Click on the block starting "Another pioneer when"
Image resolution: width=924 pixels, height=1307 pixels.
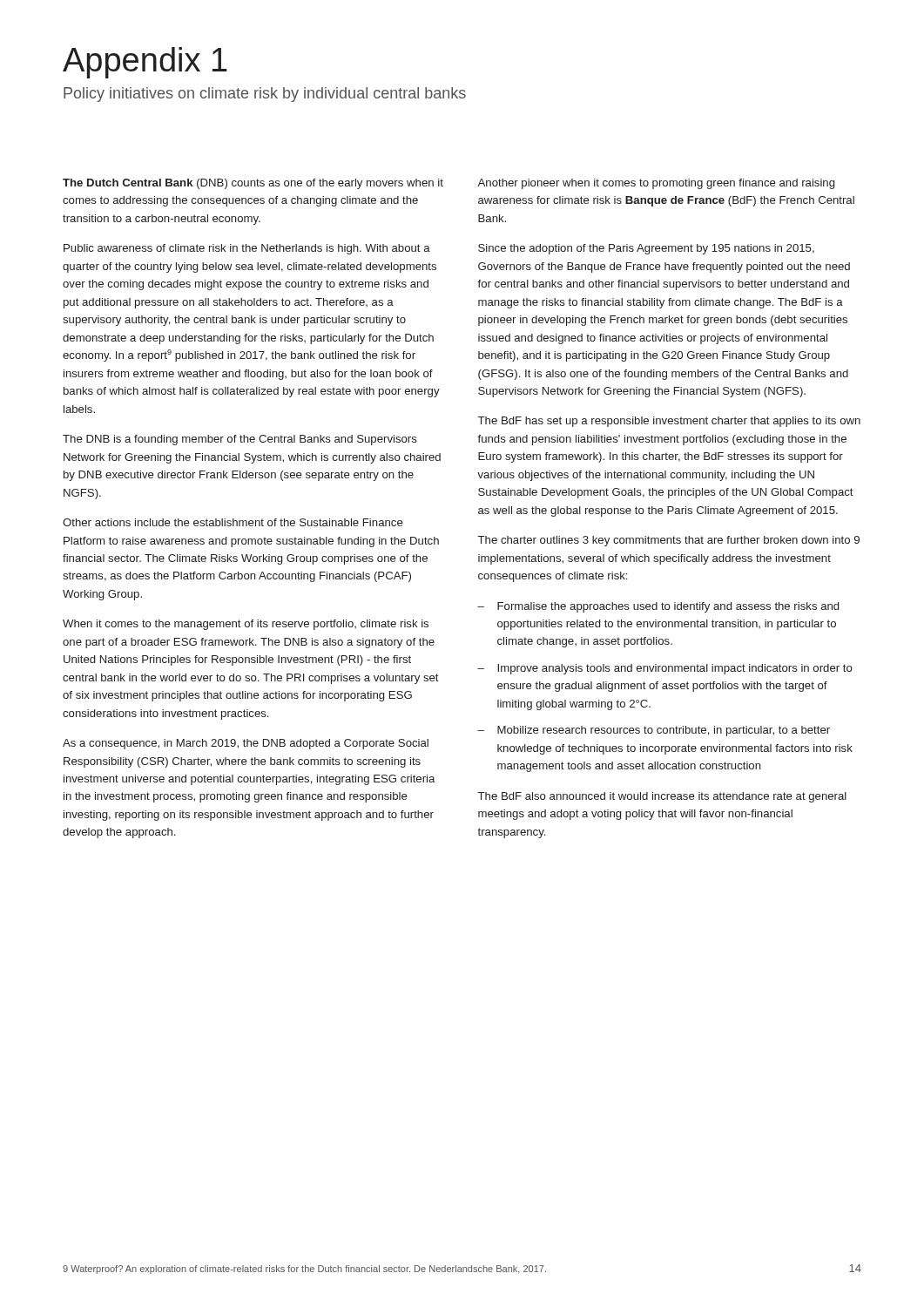pos(669,201)
